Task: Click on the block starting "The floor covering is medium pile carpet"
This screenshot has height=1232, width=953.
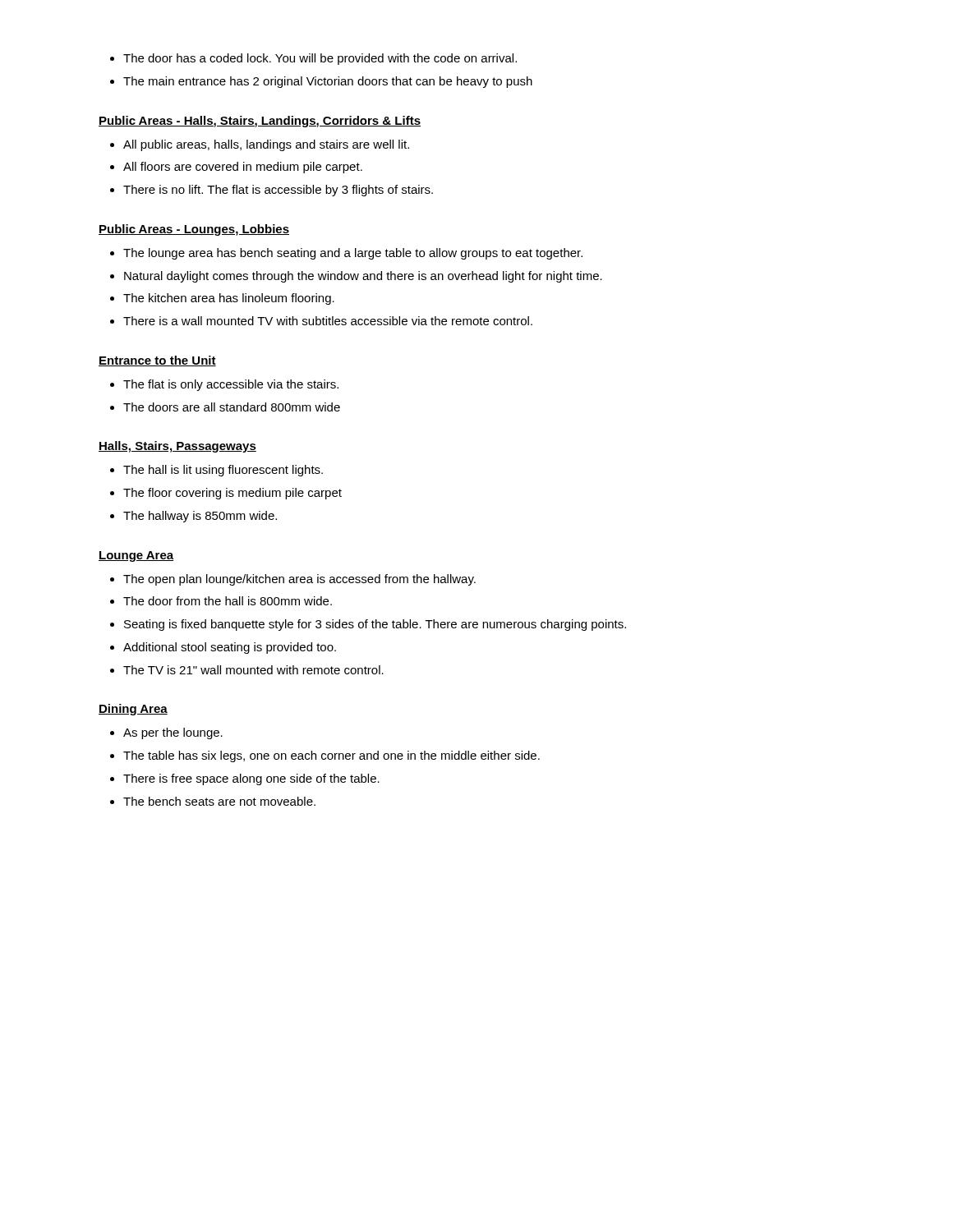Action: pos(232,494)
